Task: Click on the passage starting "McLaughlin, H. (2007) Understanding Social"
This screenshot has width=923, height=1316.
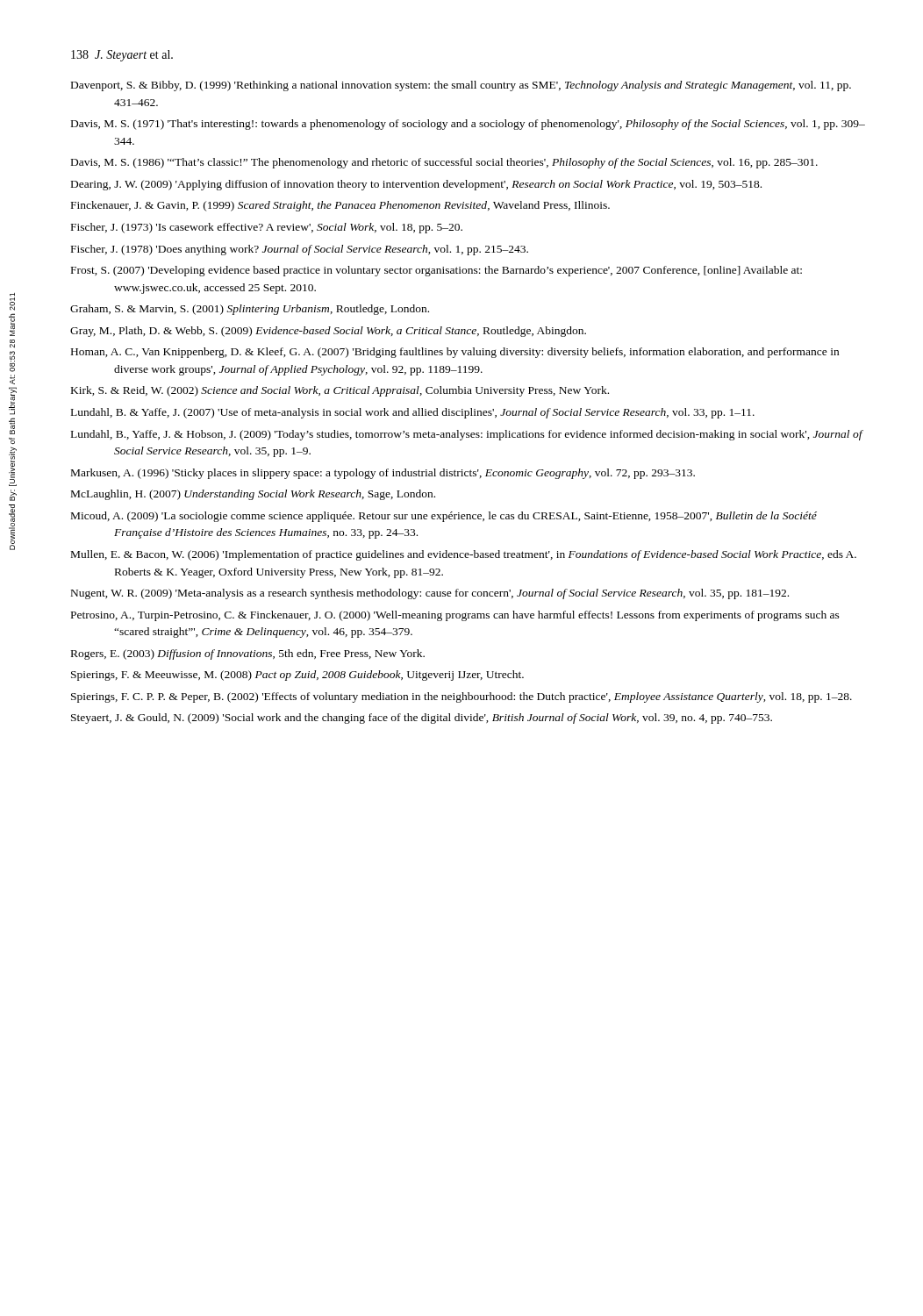Action: tap(253, 494)
